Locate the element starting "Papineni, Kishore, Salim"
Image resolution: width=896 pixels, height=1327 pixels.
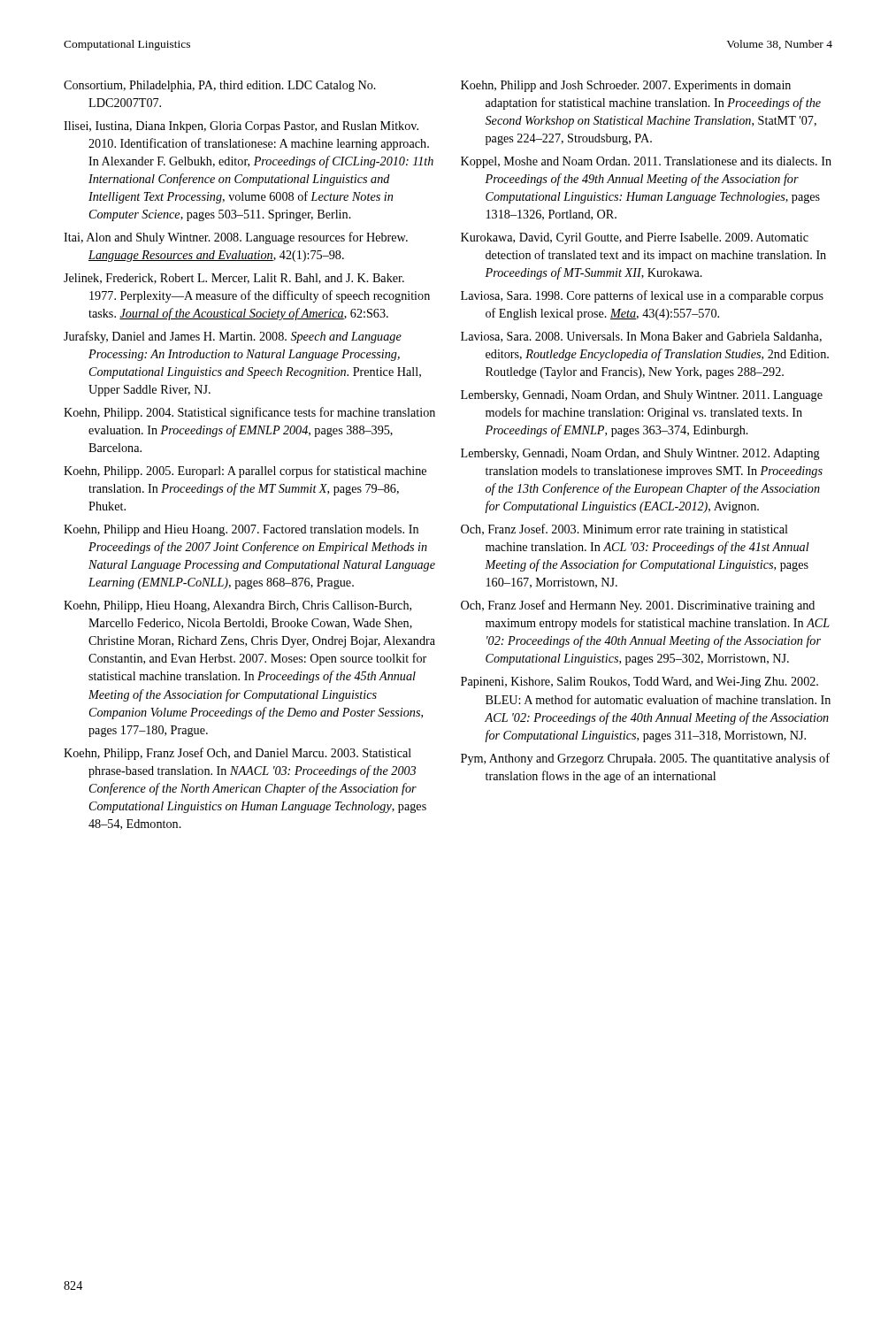coord(646,708)
